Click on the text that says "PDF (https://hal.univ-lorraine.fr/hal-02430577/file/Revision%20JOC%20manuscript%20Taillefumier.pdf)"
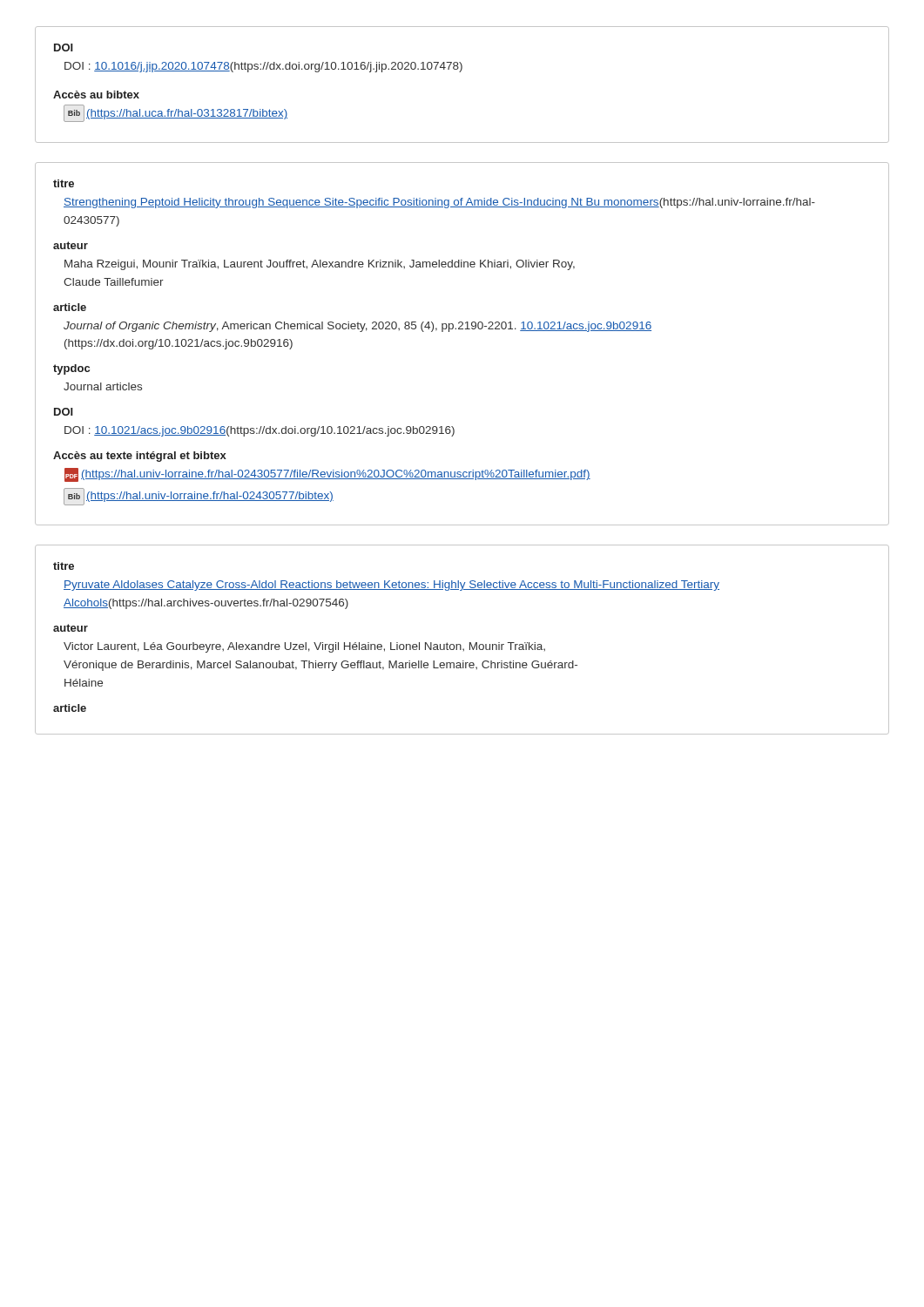 point(327,475)
